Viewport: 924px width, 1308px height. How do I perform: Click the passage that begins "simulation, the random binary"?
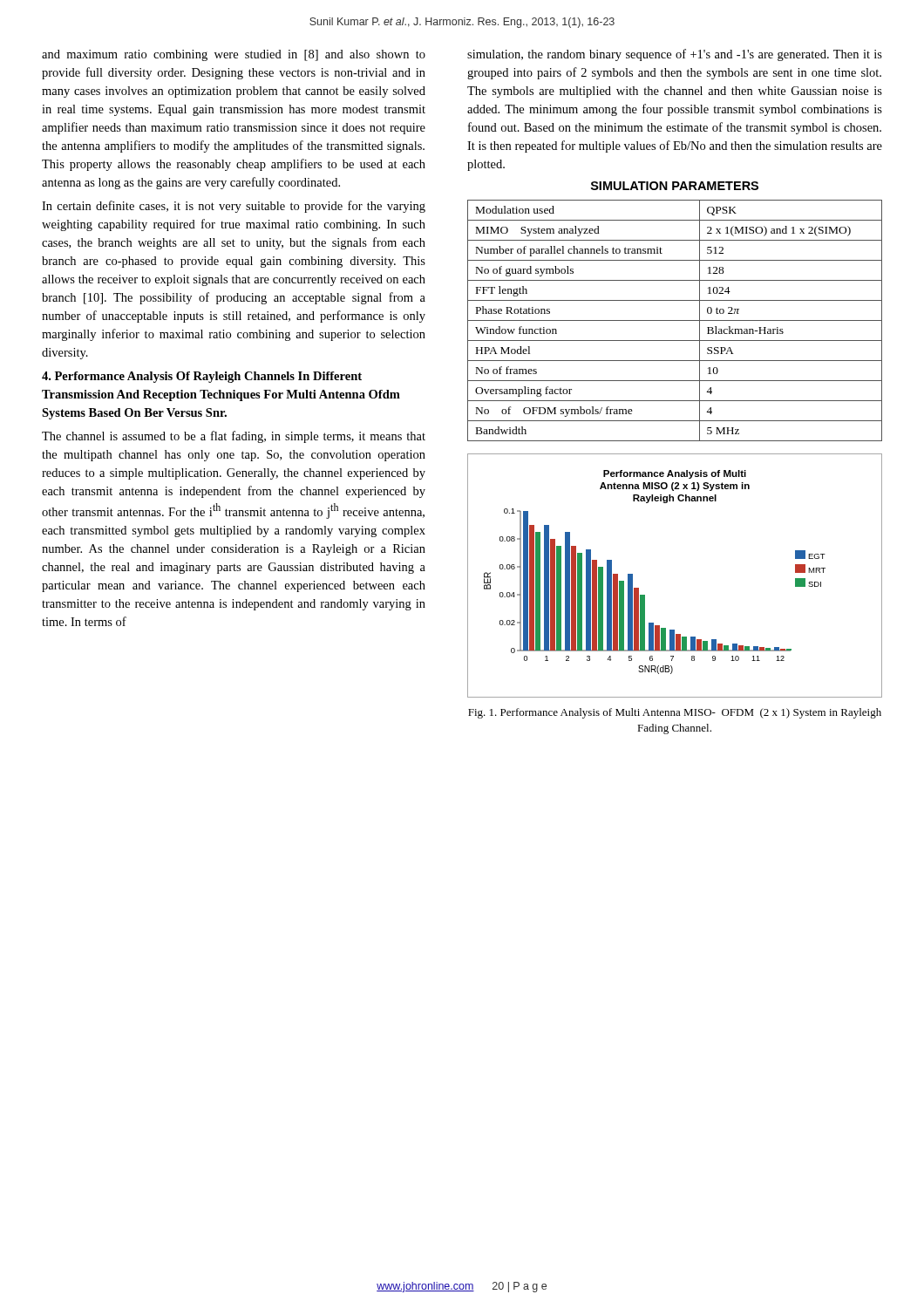[675, 109]
